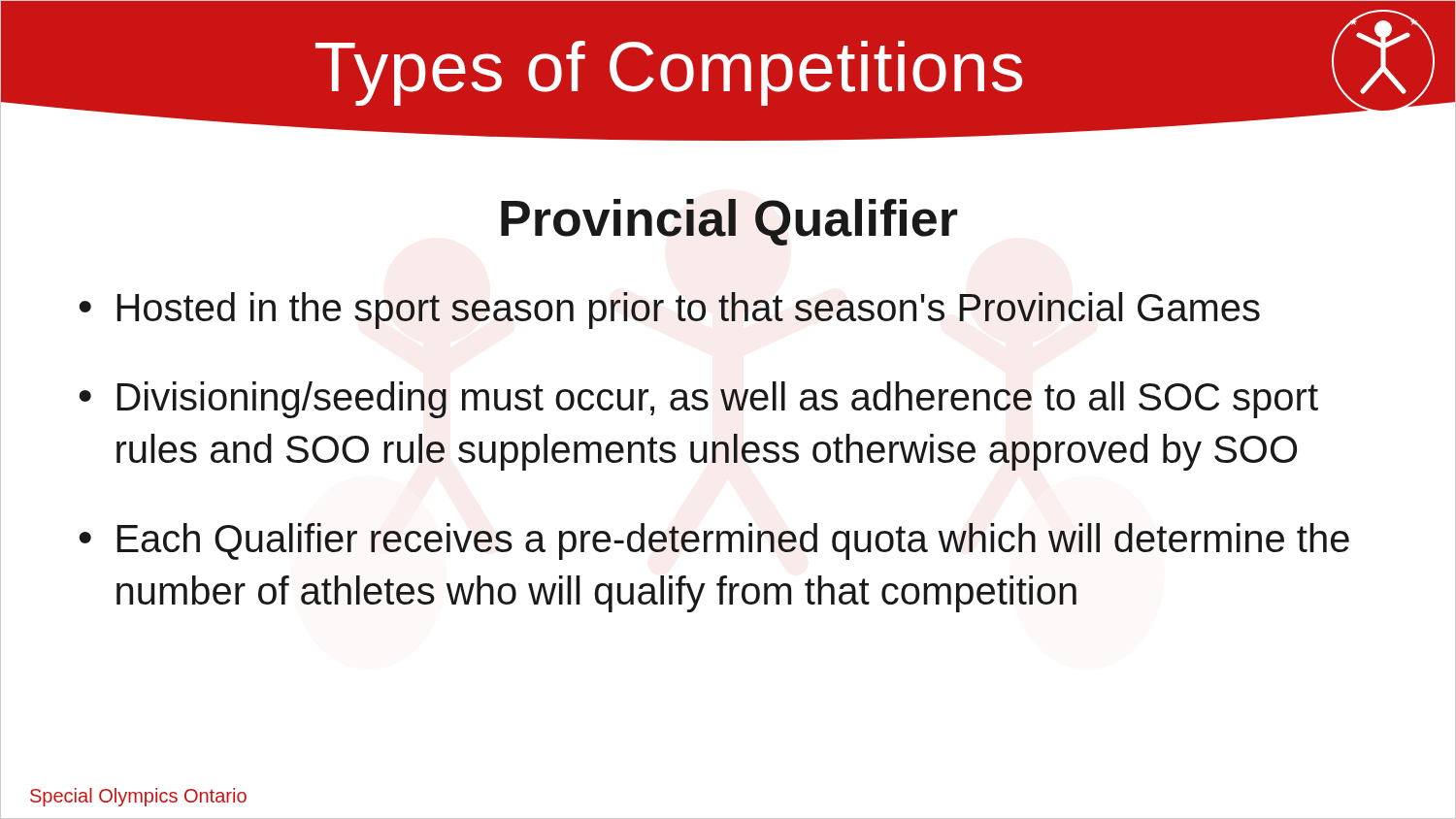Point to the text starting "Provincial Qualifier"
Viewport: 1456px width, 819px height.
[728, 218]
